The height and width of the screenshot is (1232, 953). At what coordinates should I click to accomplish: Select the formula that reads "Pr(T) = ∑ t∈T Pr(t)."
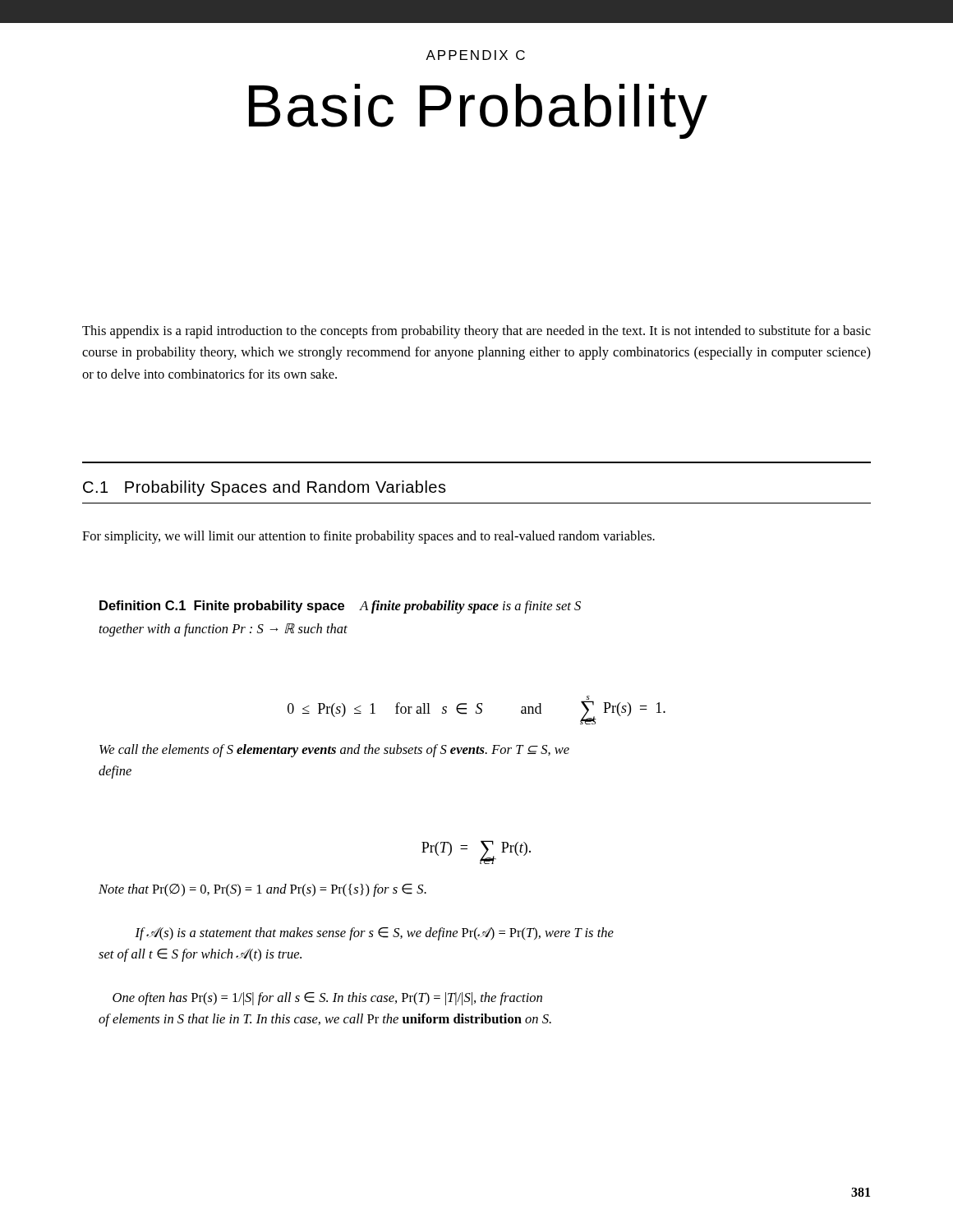476,849
